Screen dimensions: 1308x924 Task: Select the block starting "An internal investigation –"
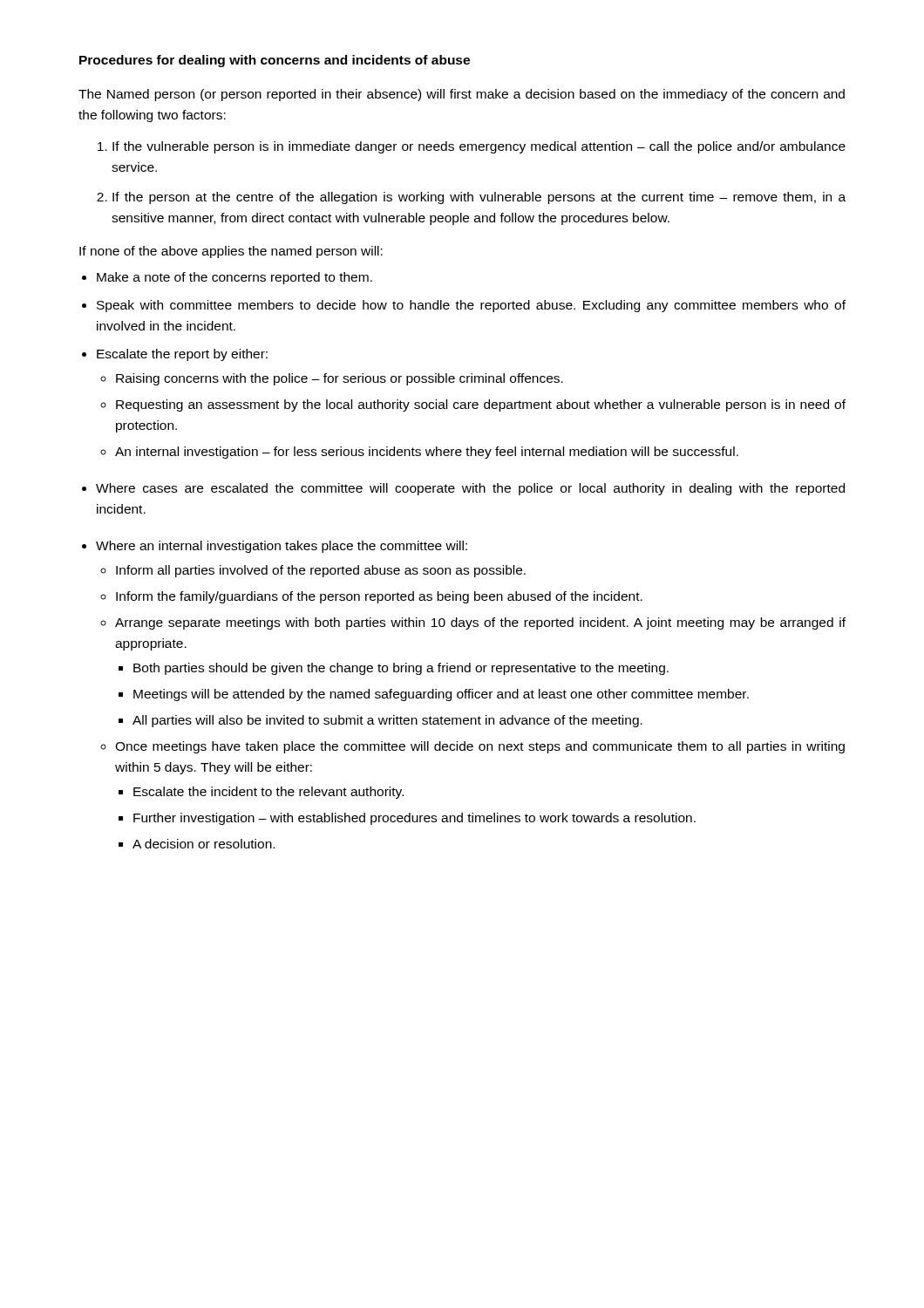(x=427, y=451)
